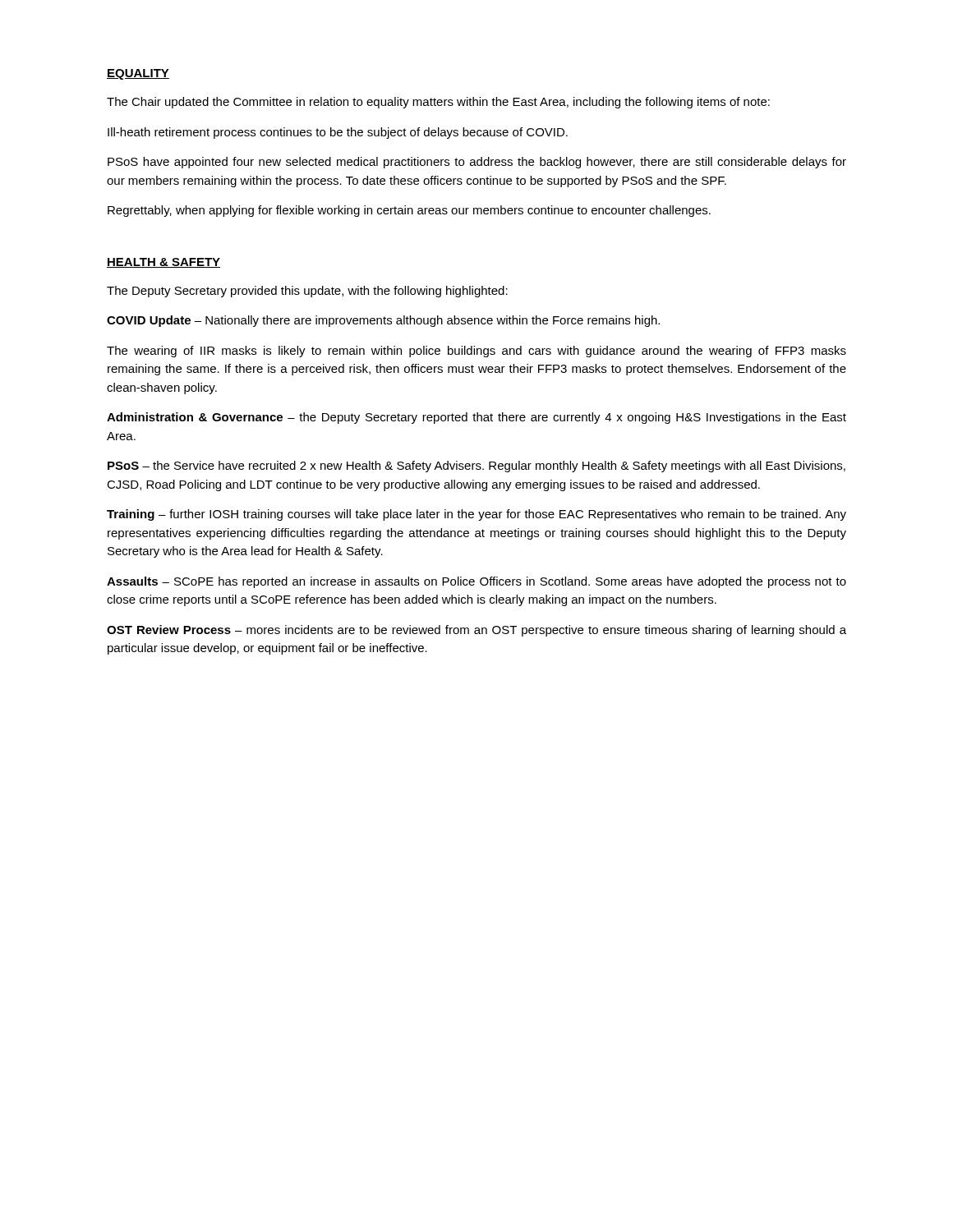Click the passage that begins "Administration & Governance – the Deputy Secretary reported"
The height and width of the screenshot is (1232, 953).
pos(476,426)
